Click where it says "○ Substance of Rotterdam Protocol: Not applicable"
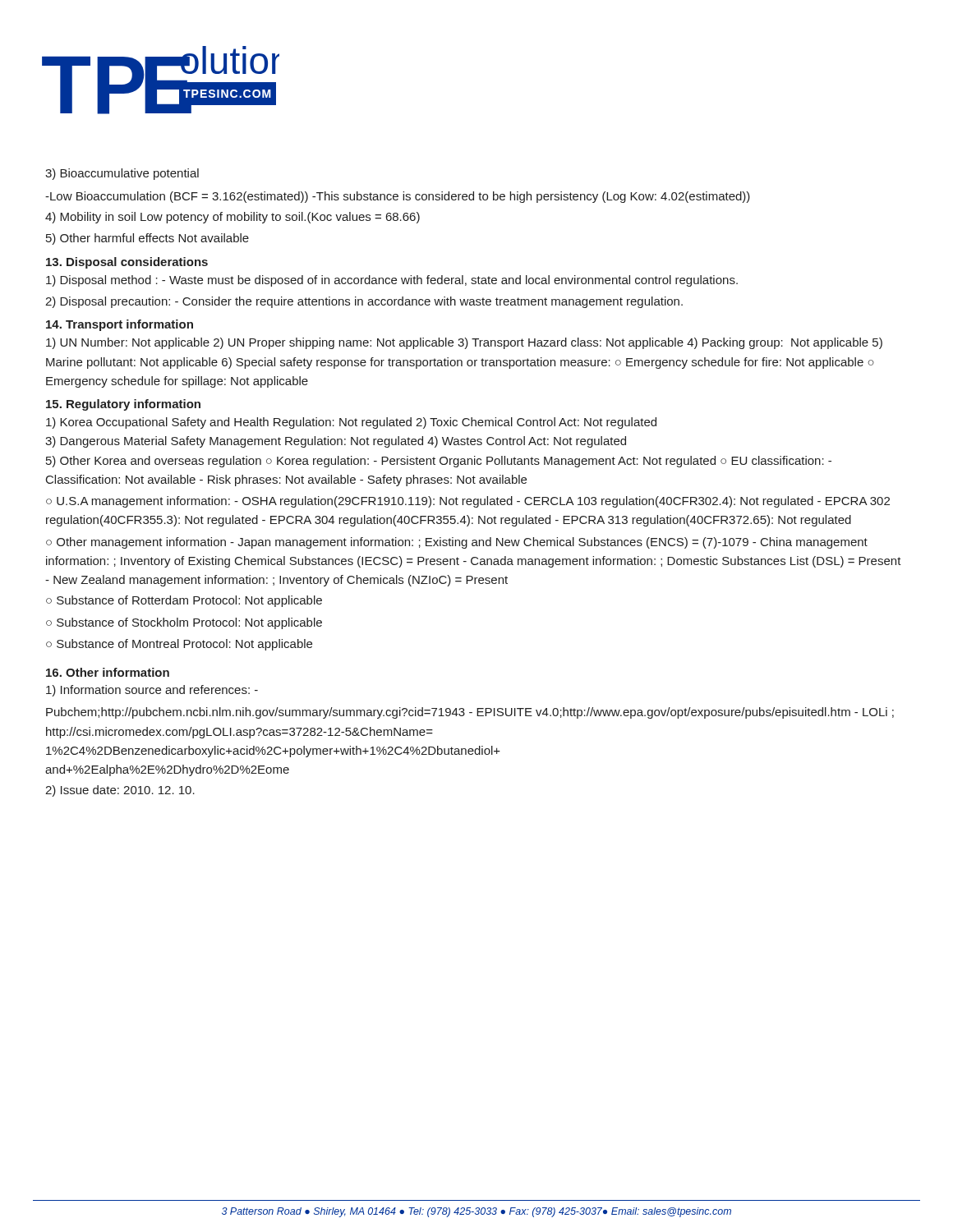The height and width of the screenshot is (1232, 953). coord(184,600)
